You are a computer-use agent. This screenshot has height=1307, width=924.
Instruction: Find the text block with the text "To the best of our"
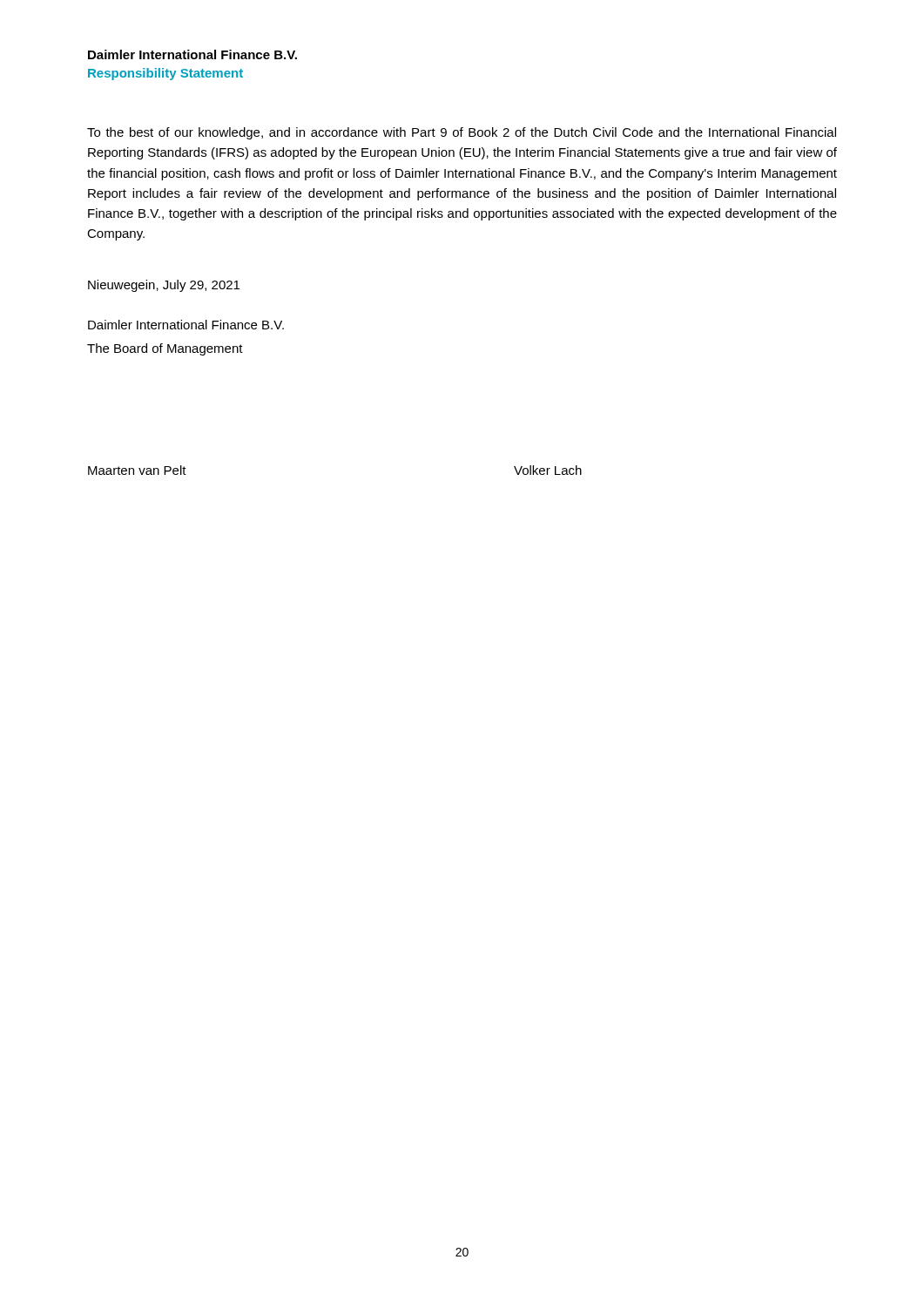click(462, 183)
